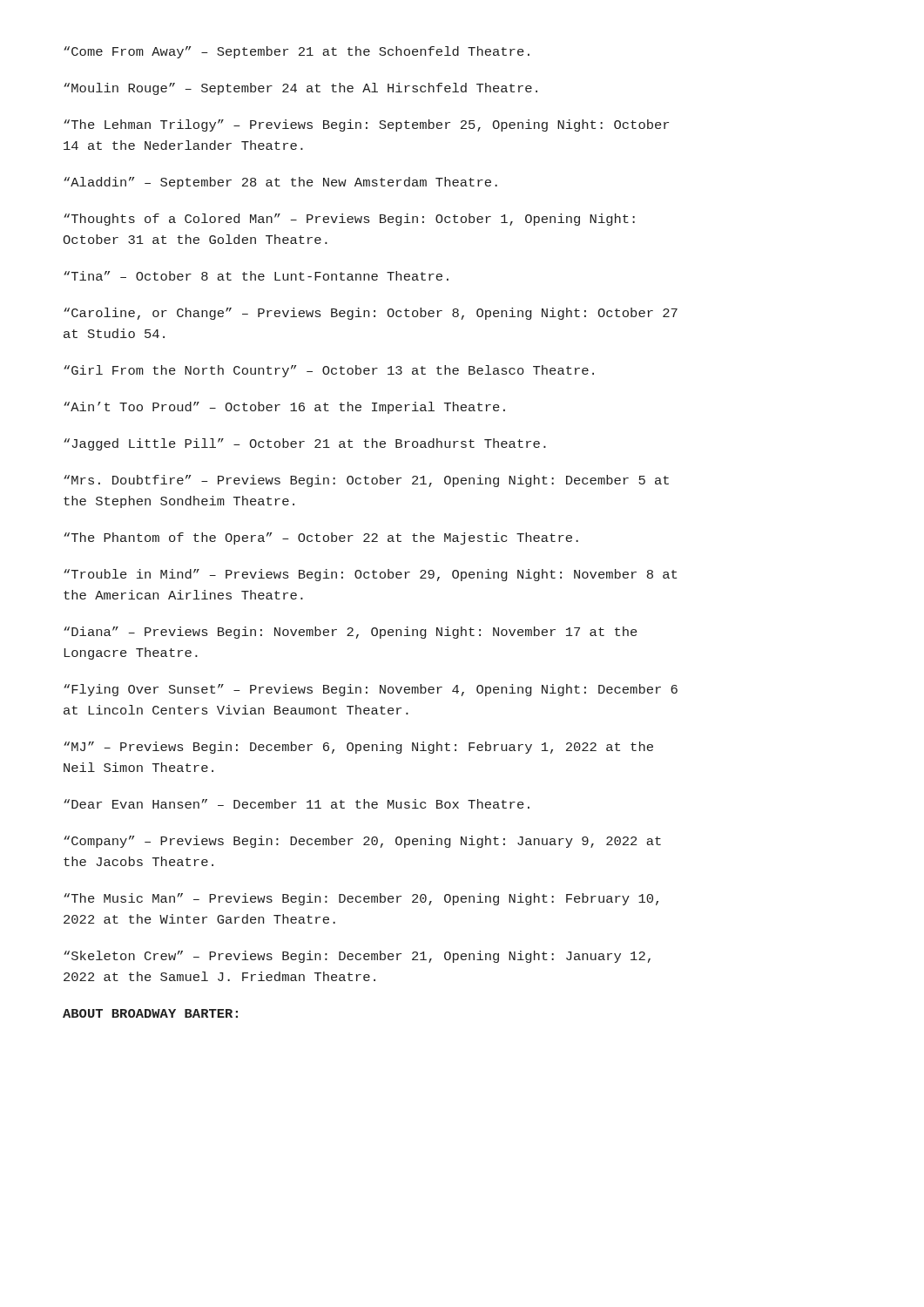Select the region starting "“Company” – Previews Begin: December 20, Opening"
This screenshot has width=924, height=1307.
click(362, 853)
